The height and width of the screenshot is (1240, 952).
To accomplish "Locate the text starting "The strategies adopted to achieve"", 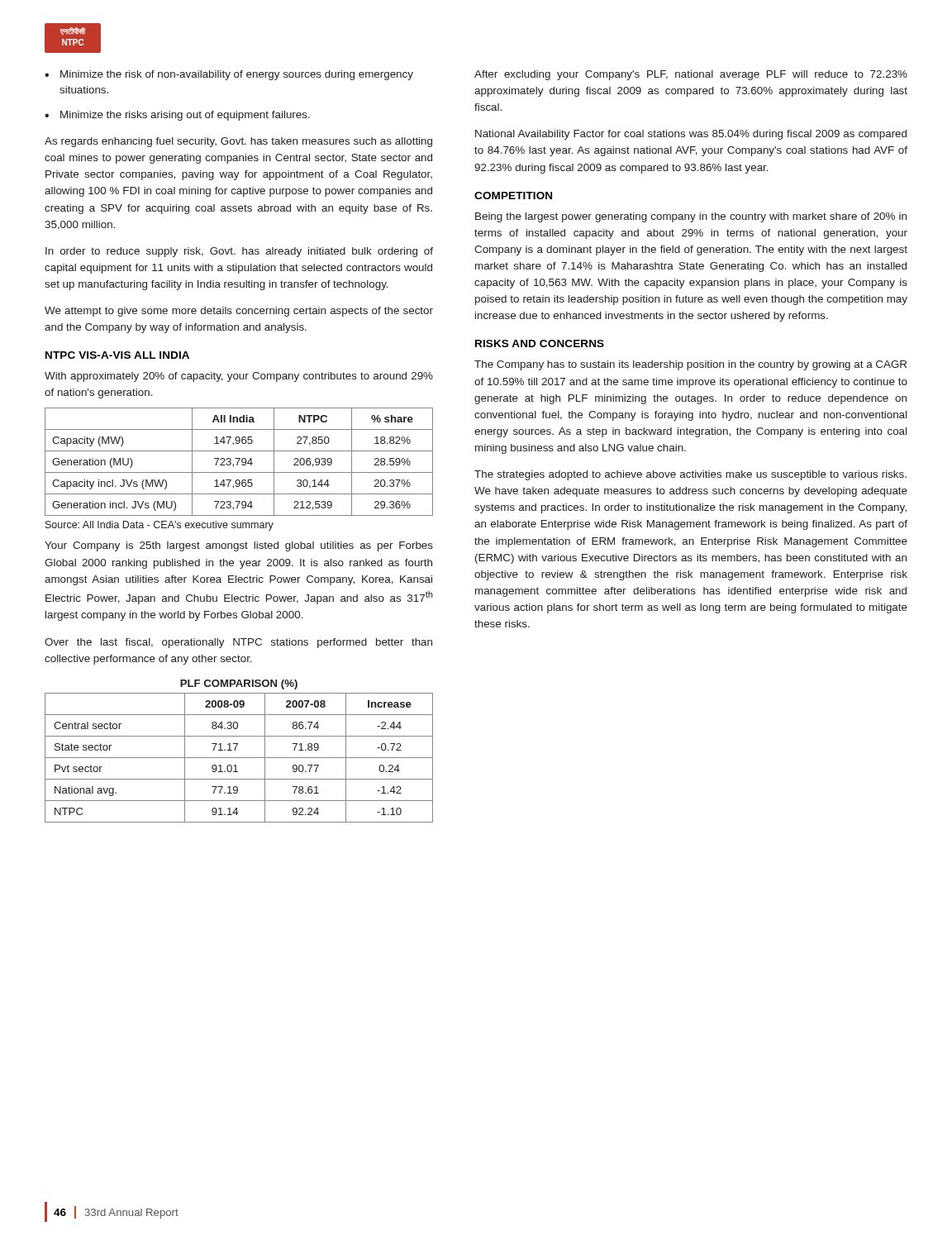I will [691, 549].
